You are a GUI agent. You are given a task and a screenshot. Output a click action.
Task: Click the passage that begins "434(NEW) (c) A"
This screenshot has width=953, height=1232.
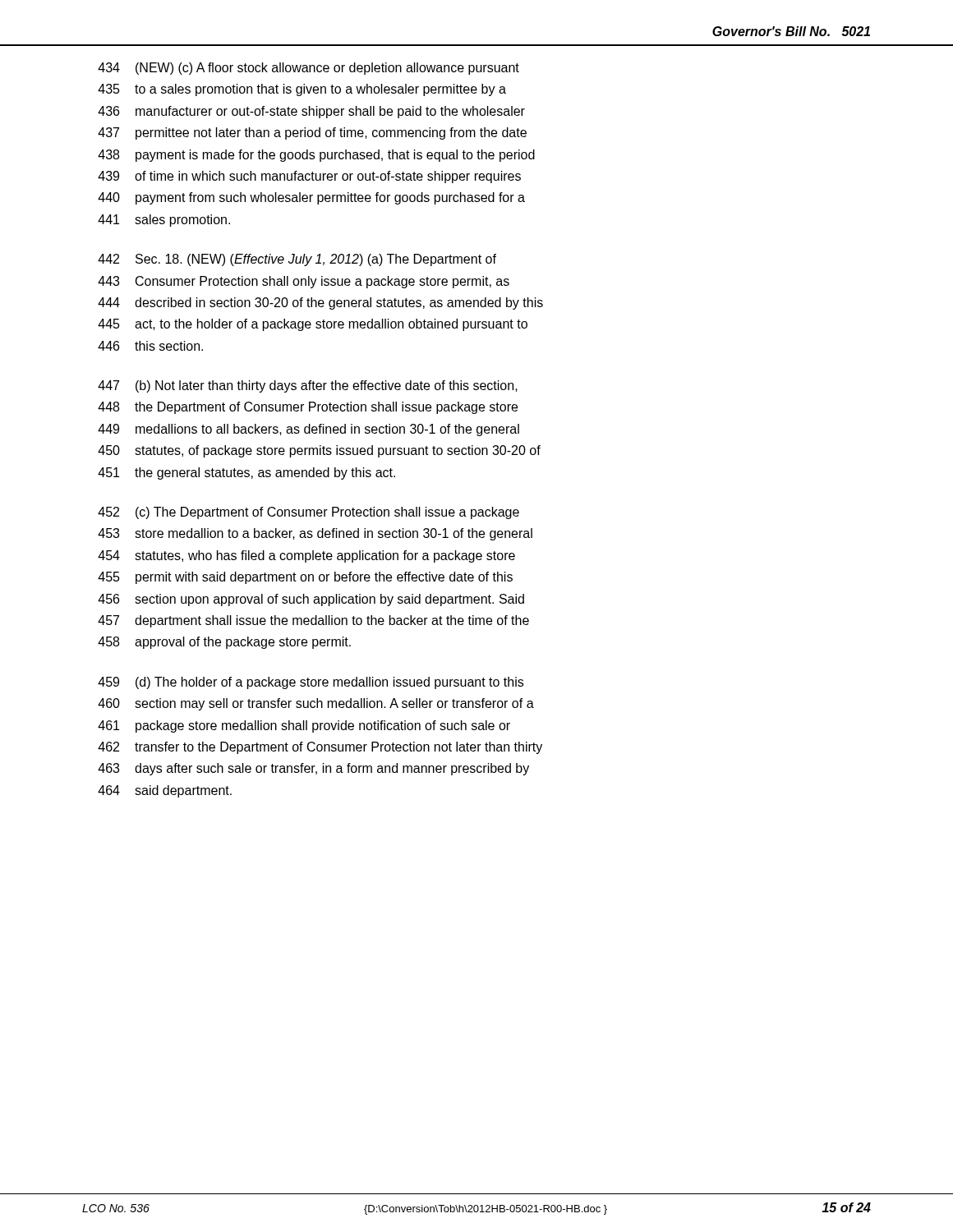click(476, 144)
